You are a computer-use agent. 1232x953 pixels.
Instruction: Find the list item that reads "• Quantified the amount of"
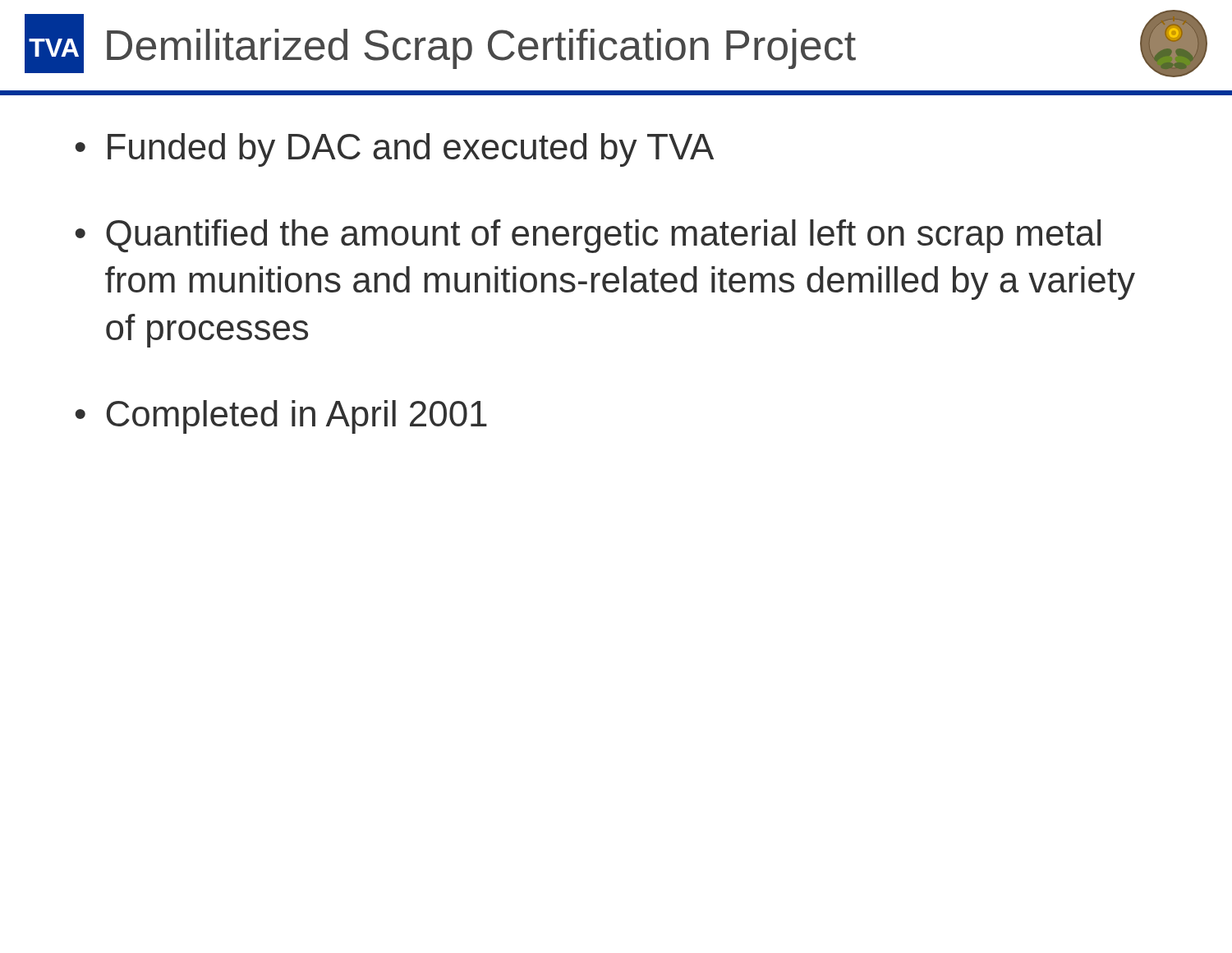616,280
